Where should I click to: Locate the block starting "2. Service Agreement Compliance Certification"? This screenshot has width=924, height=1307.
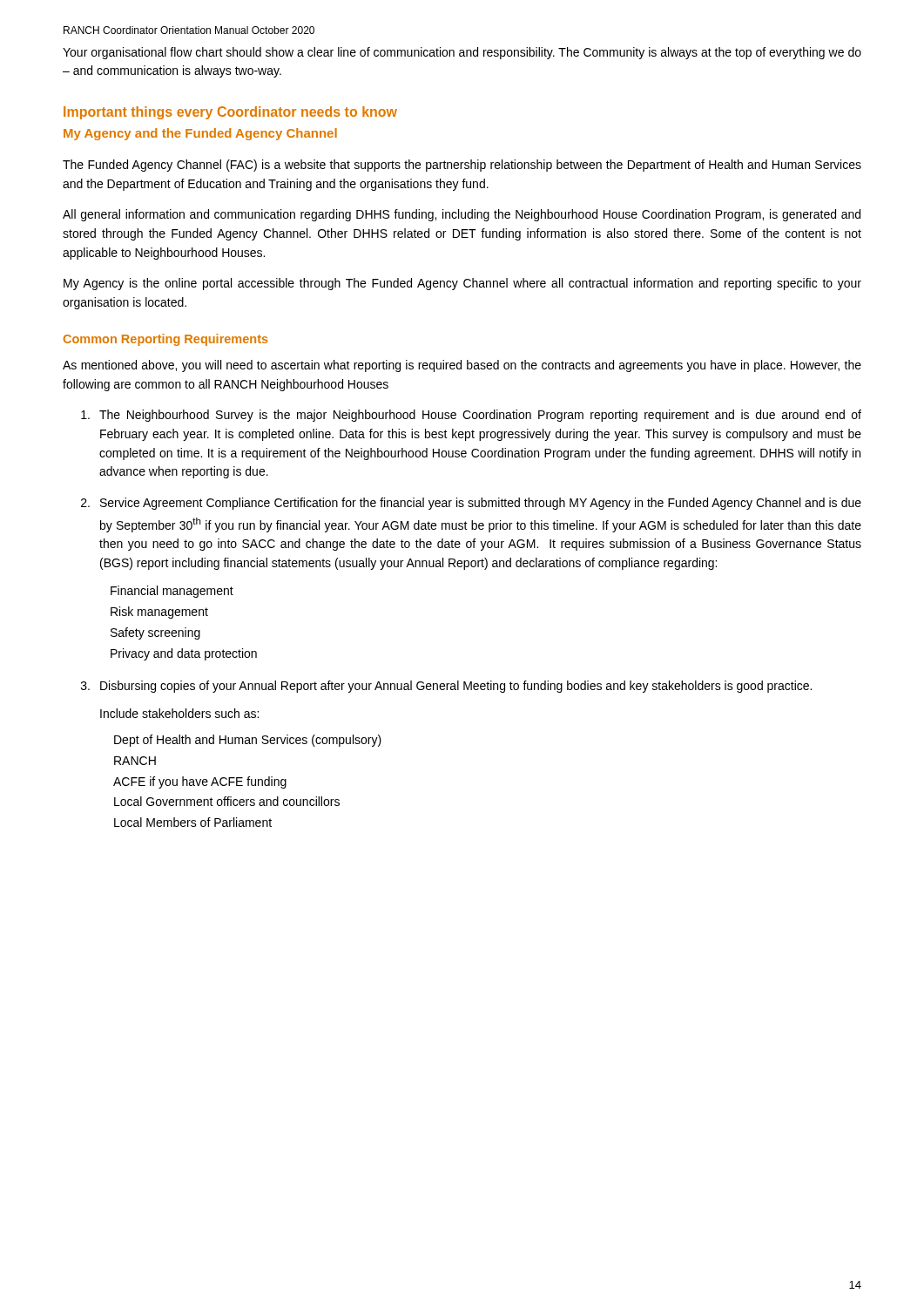tap(462, 579)
